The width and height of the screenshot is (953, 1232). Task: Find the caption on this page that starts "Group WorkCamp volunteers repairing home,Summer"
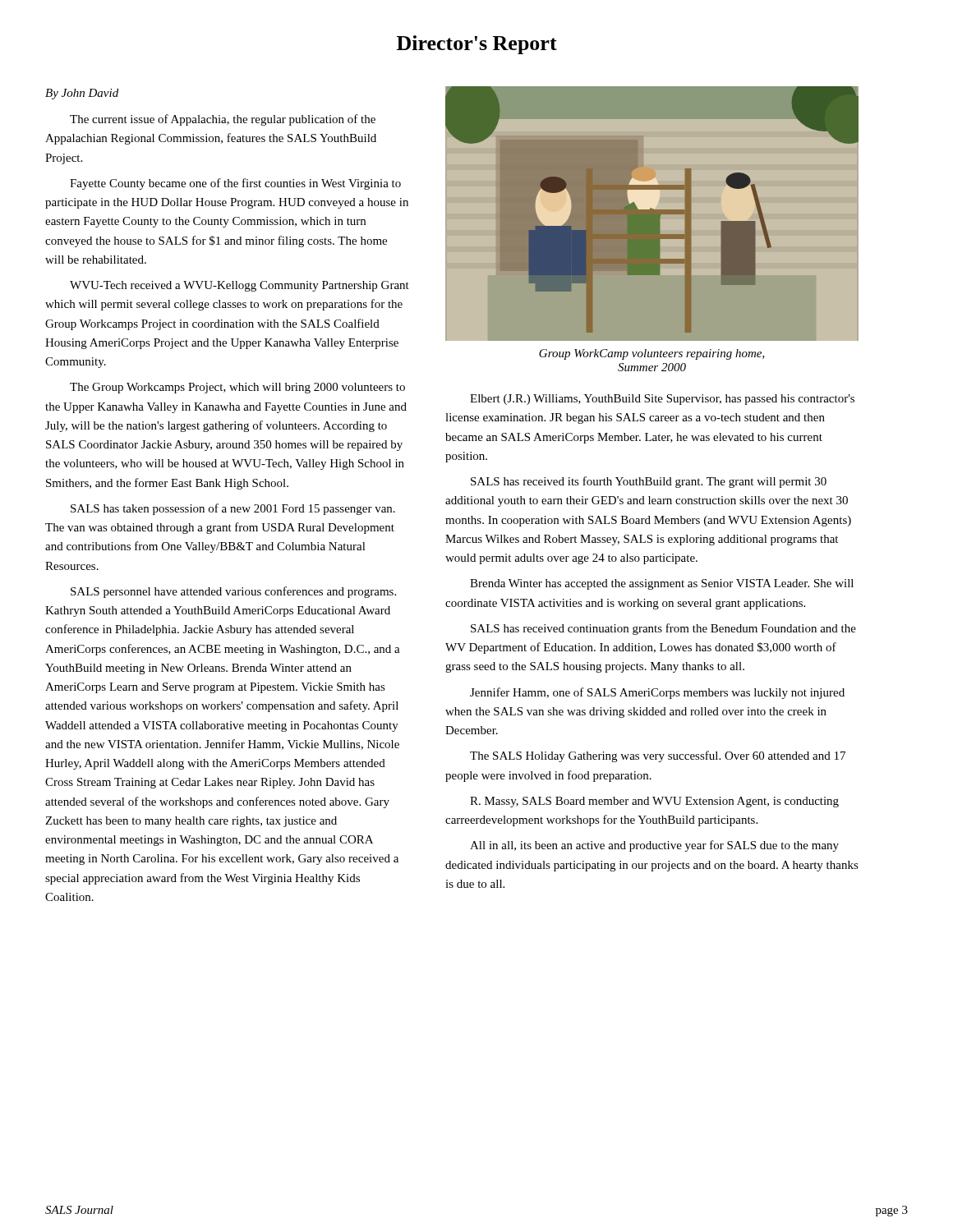pos(652,360)
